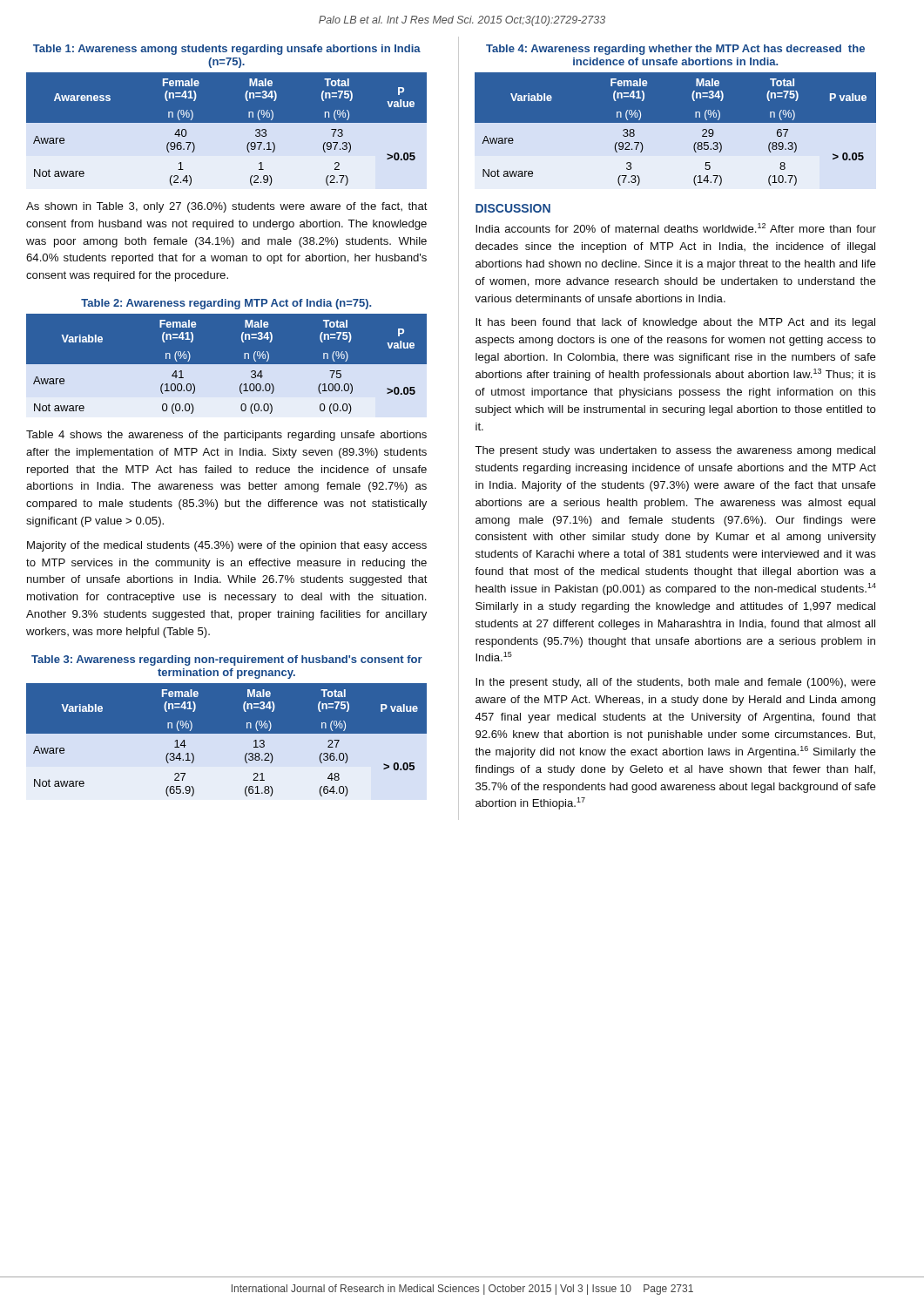Select the text starting "In the present study,"
This screenshot has width=924, height=1307.
coord(676,743)
